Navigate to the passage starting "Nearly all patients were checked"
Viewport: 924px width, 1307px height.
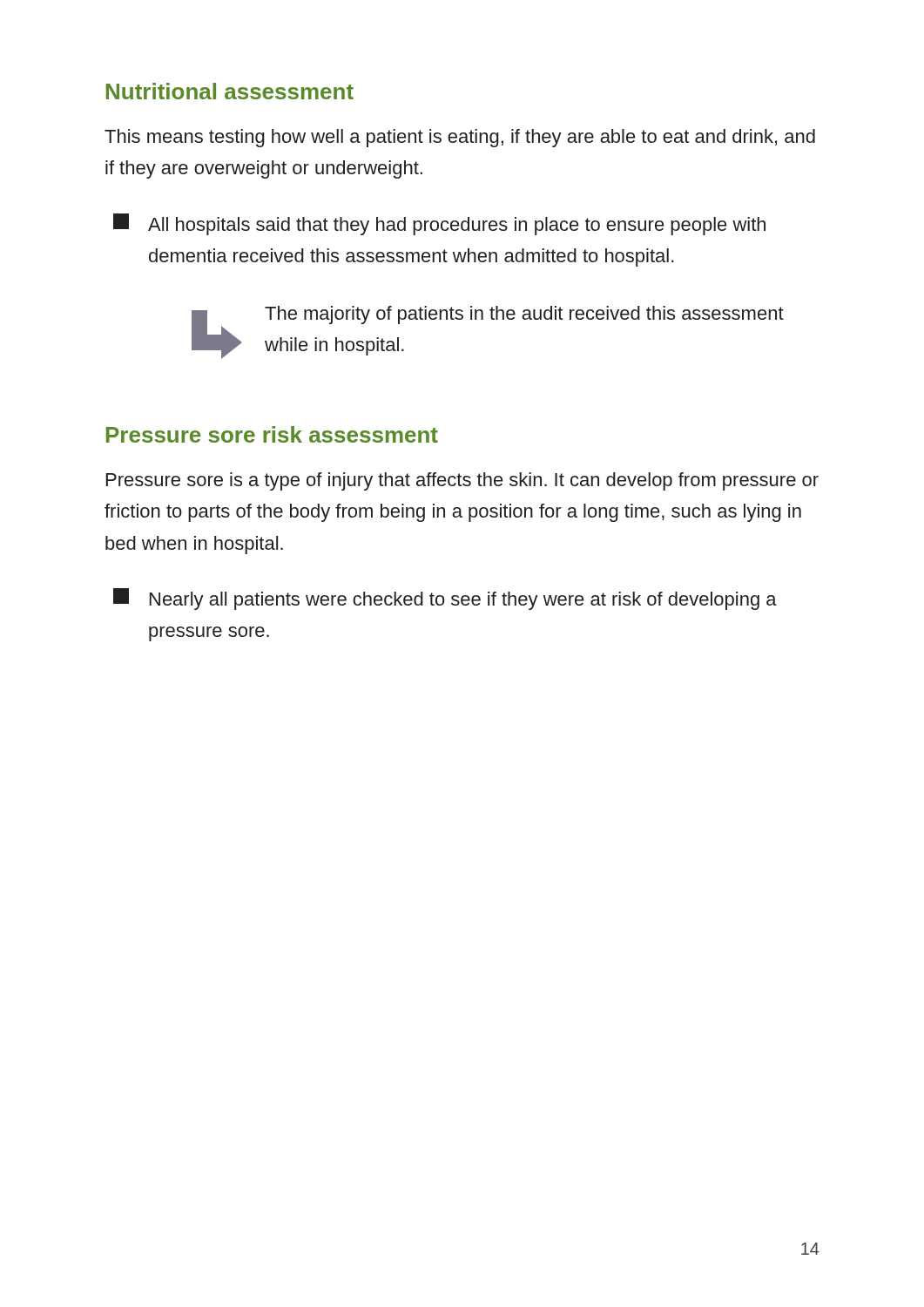point(466,615)
